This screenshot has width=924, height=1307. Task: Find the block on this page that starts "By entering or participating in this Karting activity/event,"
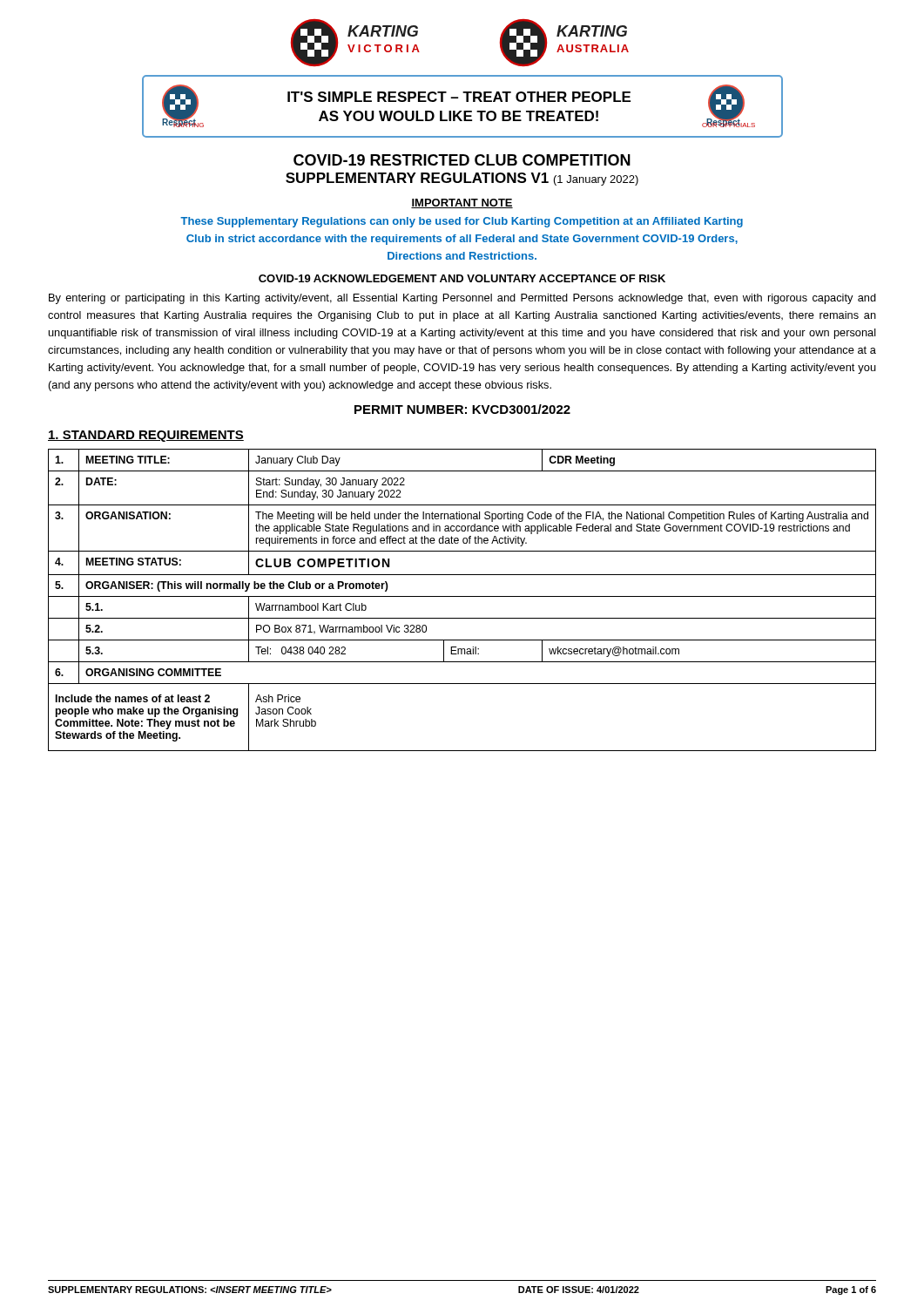coord(462,341)
